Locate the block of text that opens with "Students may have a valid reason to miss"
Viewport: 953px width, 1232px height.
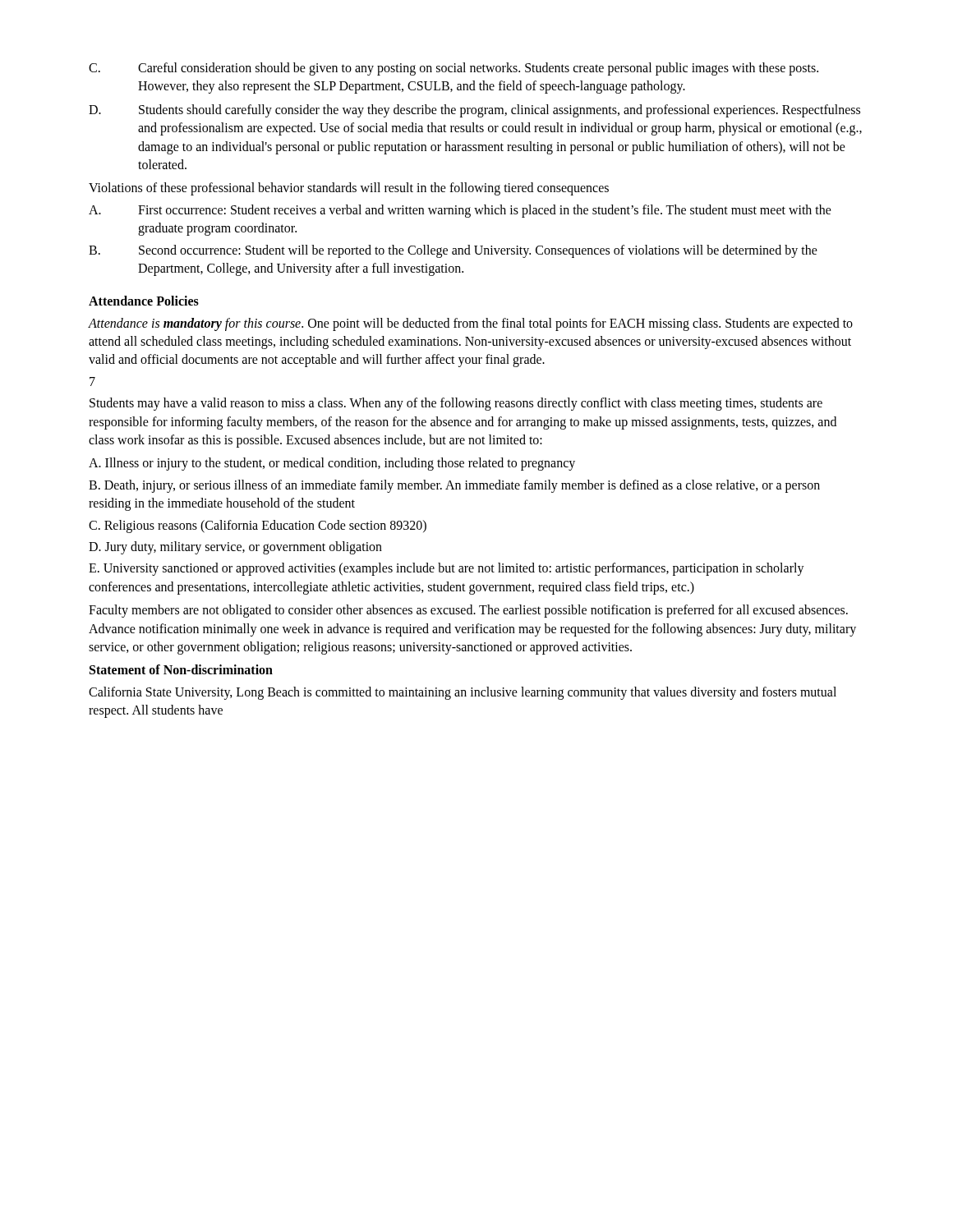pos(463,421)
